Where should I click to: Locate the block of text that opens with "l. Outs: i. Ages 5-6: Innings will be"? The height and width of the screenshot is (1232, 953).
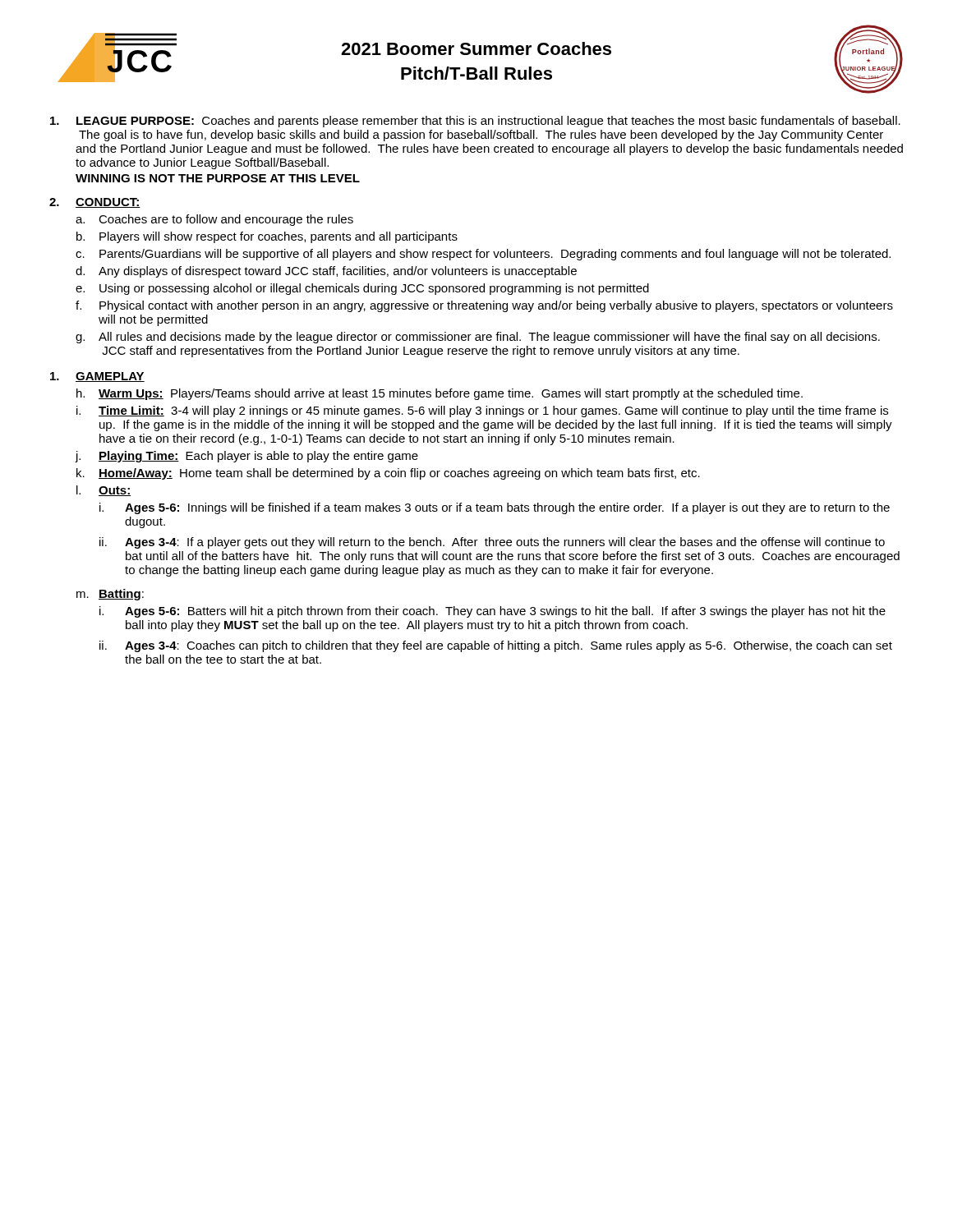(490, 533)
